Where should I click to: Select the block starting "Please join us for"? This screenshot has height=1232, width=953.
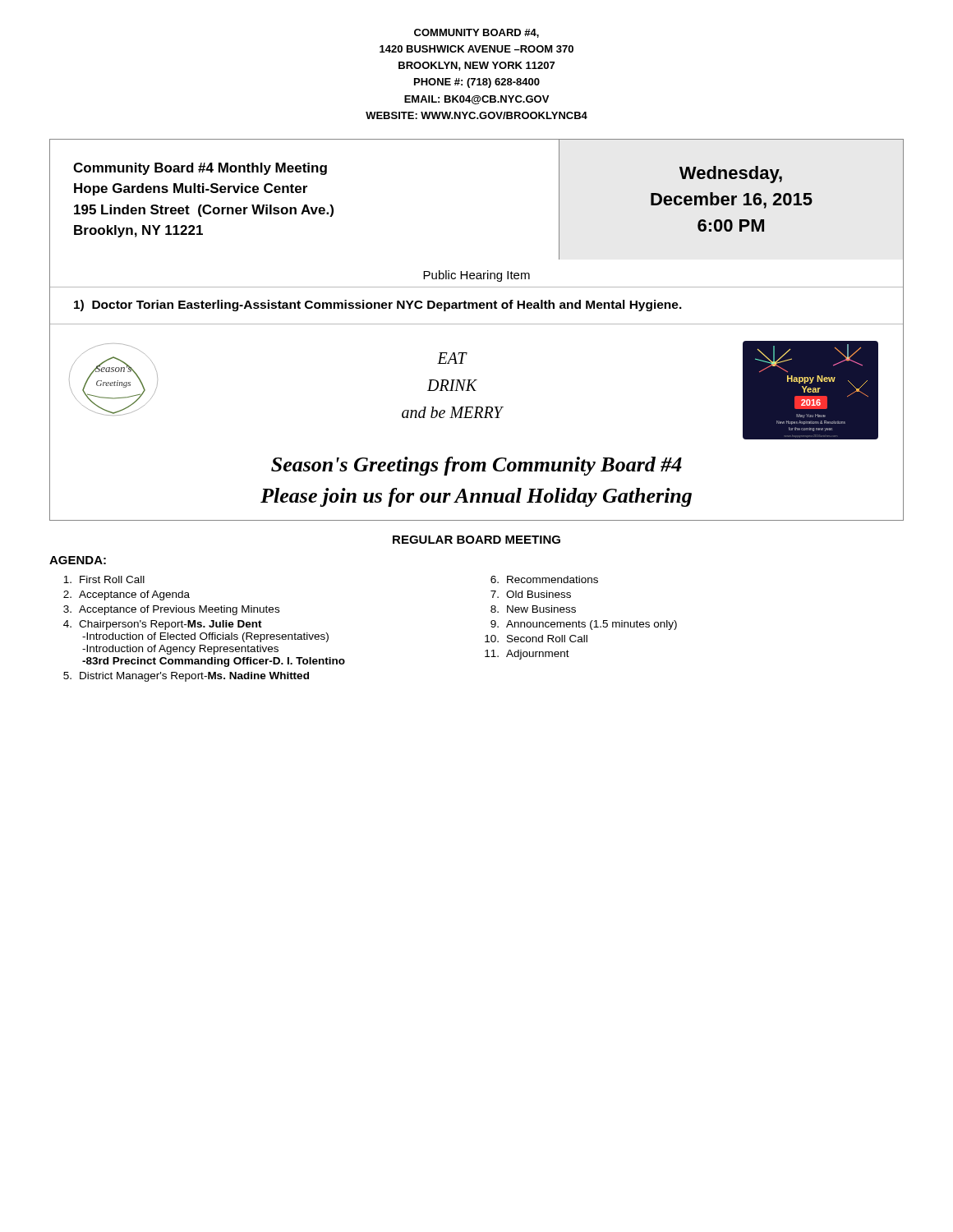pos(476,496)
